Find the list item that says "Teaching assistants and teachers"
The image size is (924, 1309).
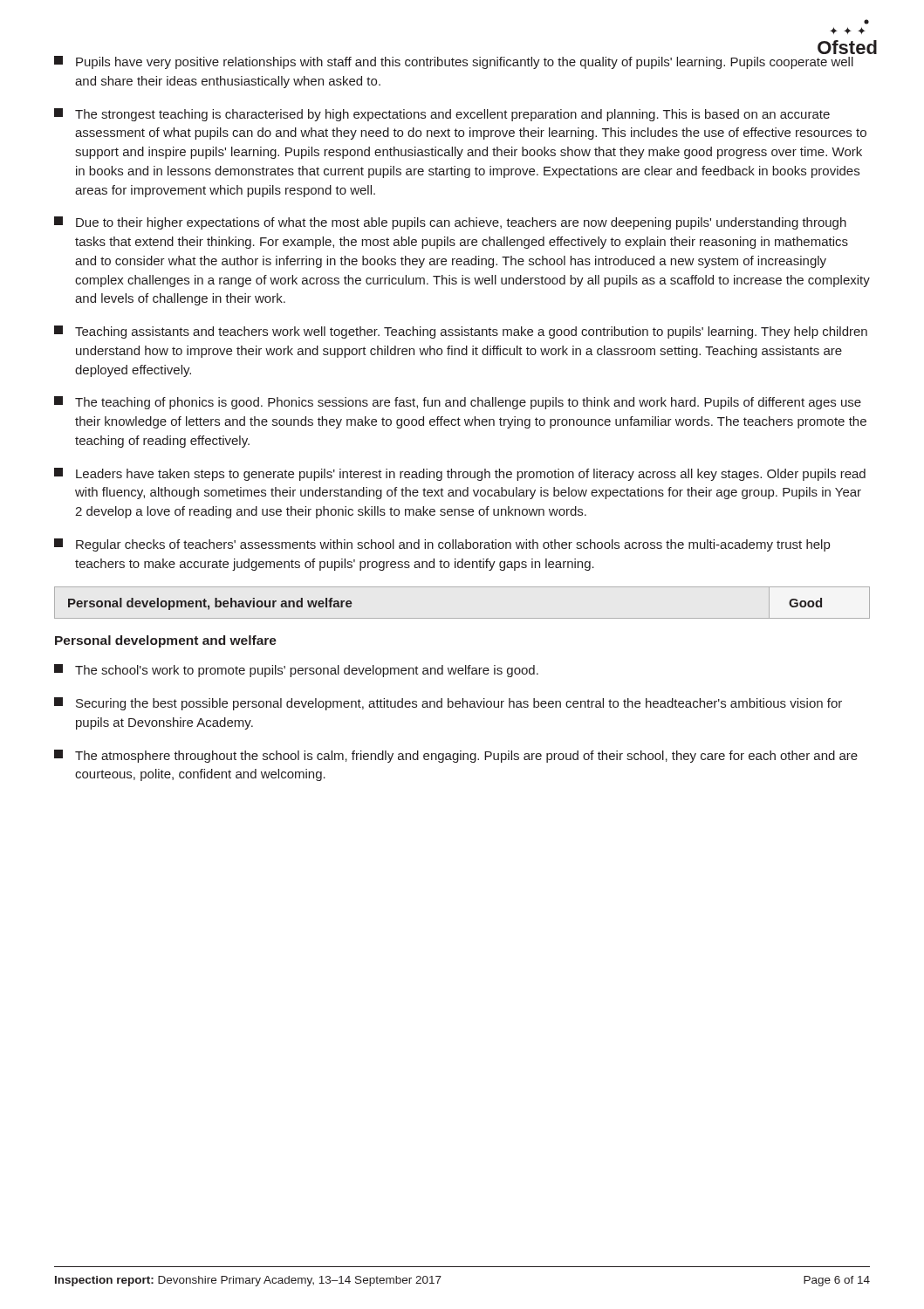click(462, 350)
